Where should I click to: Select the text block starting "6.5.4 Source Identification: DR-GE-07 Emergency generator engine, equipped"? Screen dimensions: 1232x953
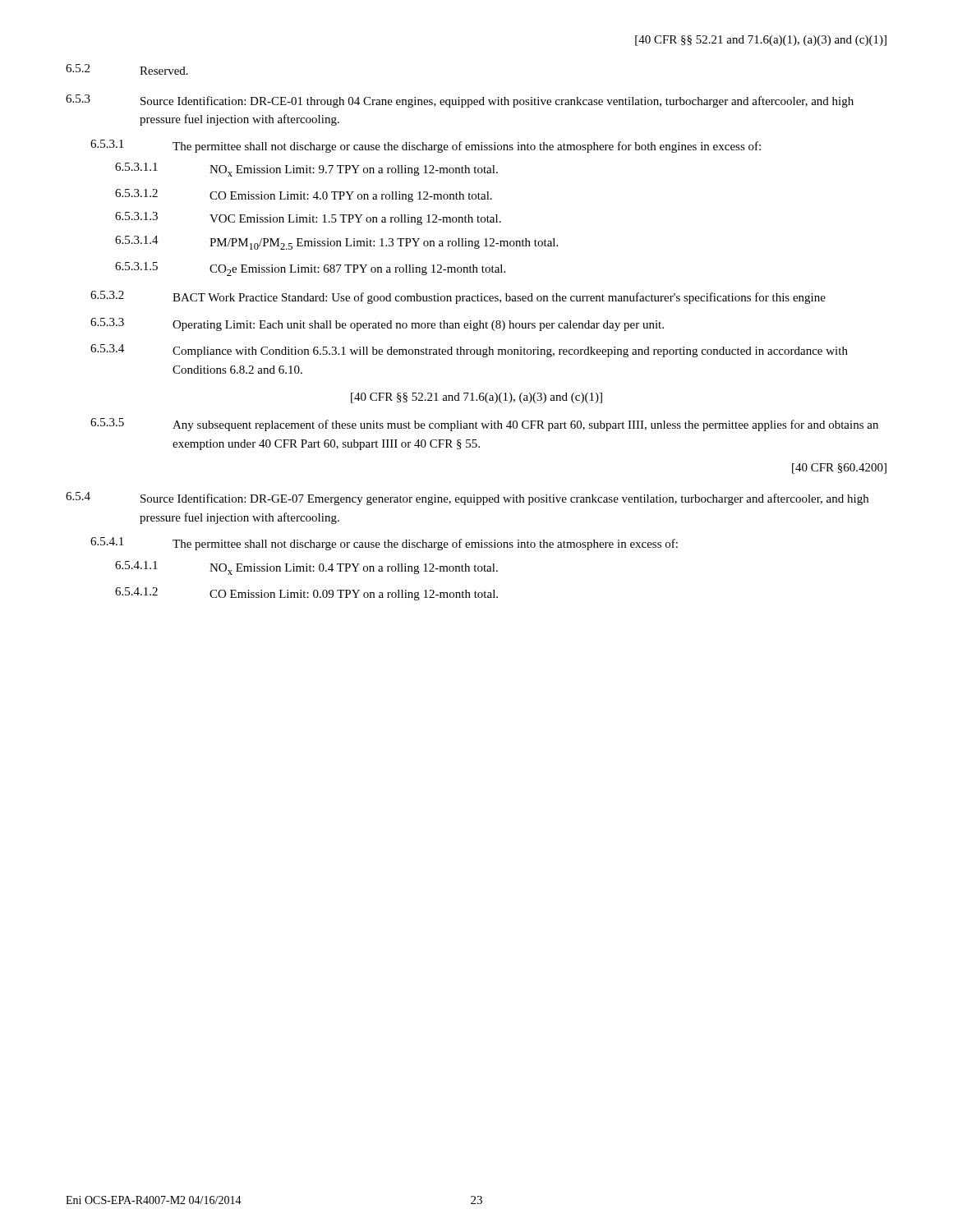point(476,508)
